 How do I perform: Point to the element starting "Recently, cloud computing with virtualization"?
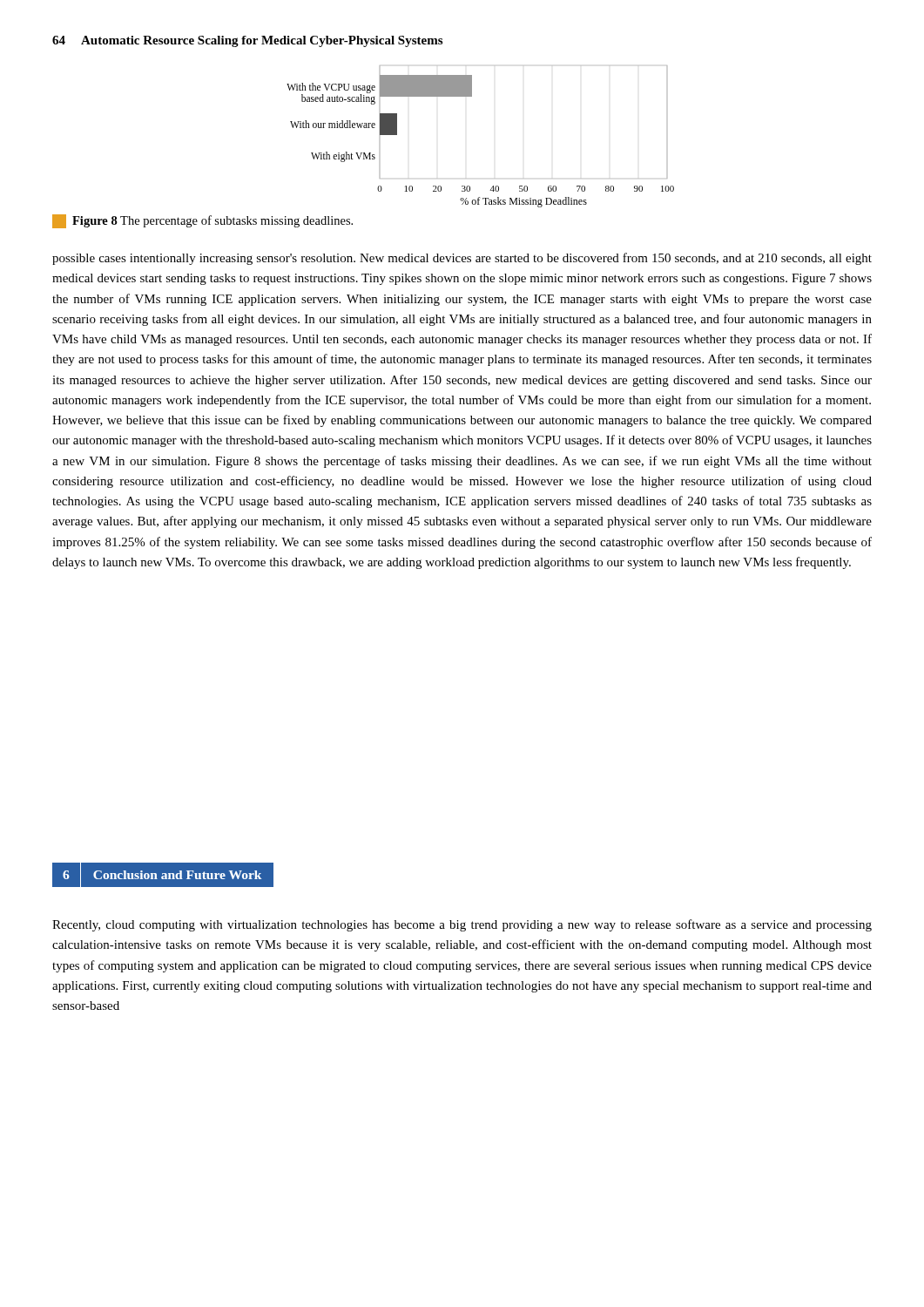pyautogui.click(x=462, y=965)
